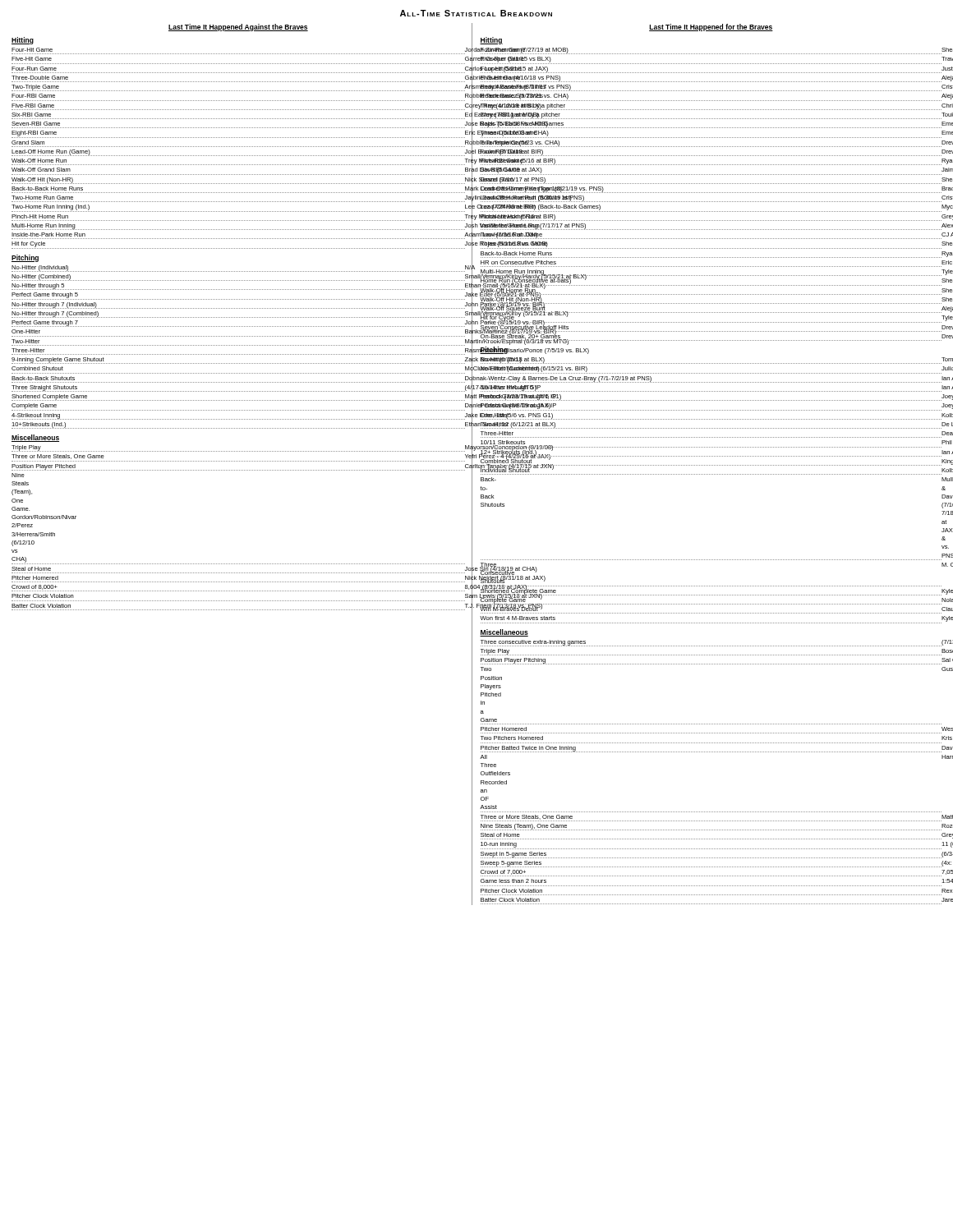Locate the block of text that opens with "Hitting Four-Hit GameJordan Zimmerman (7/27/19"
The image size is (953, 1232).
tap(238, 142)
